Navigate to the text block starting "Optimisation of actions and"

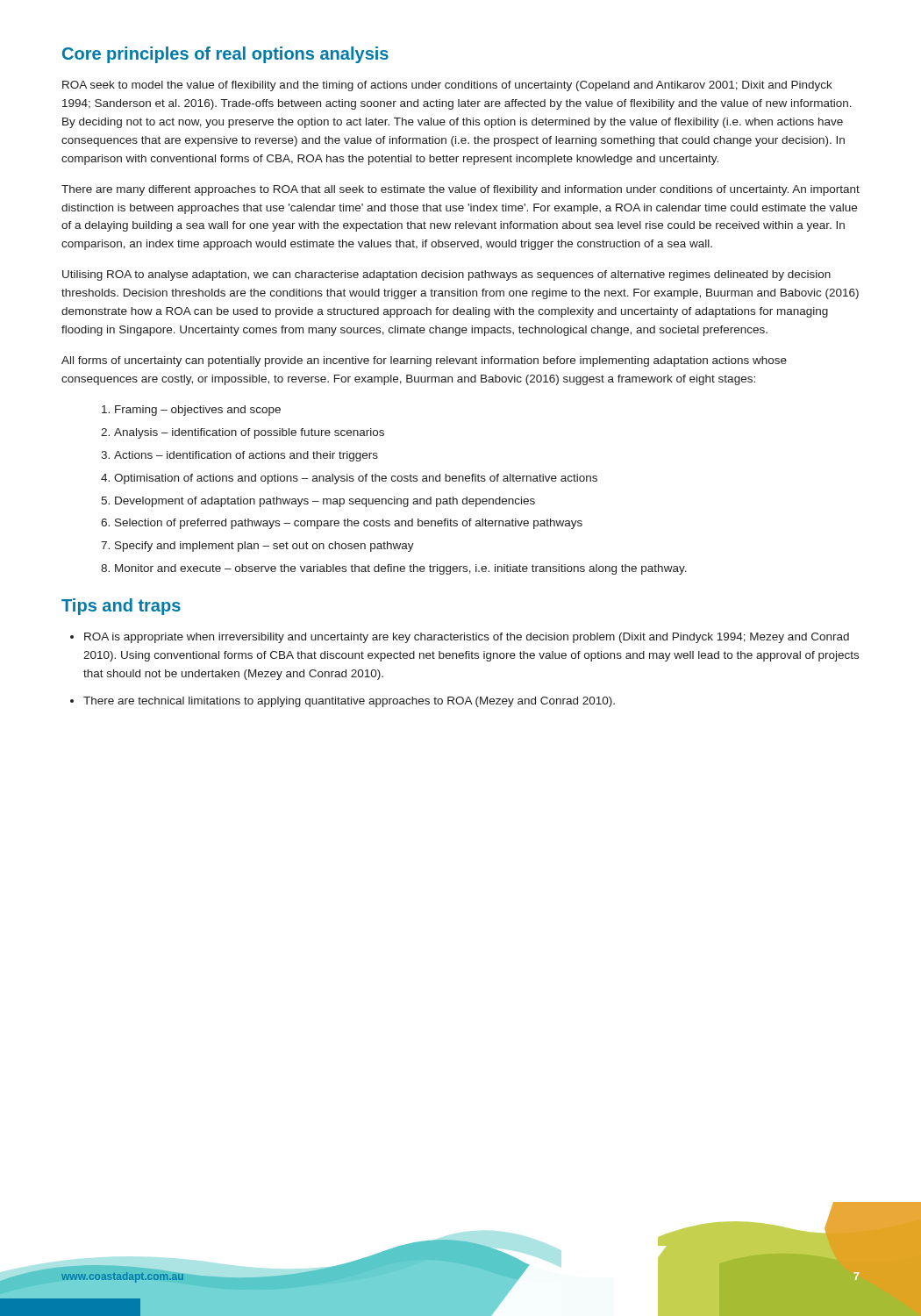pos(356,477)
